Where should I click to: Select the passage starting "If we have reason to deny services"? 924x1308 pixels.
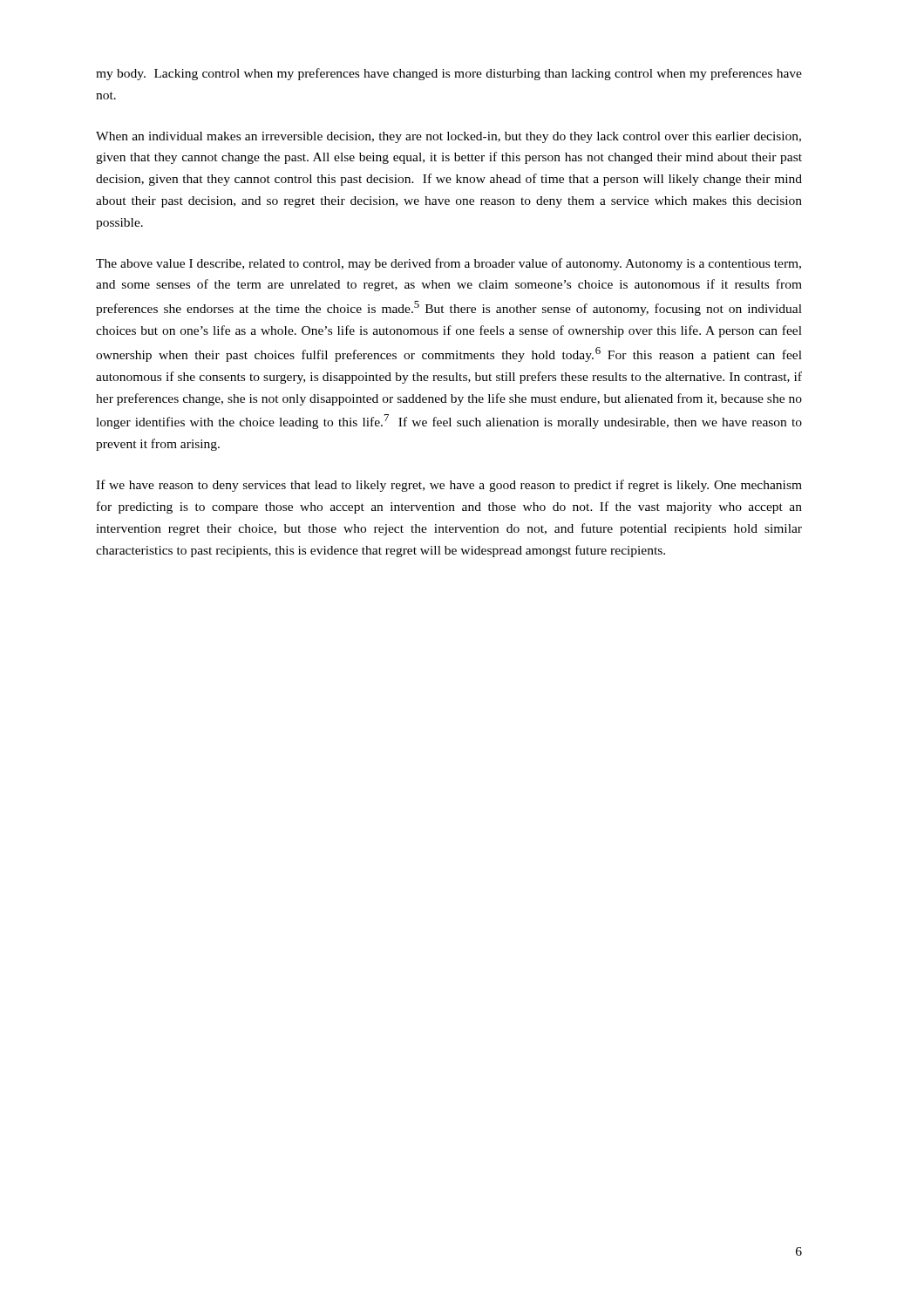tap(449, 517)
